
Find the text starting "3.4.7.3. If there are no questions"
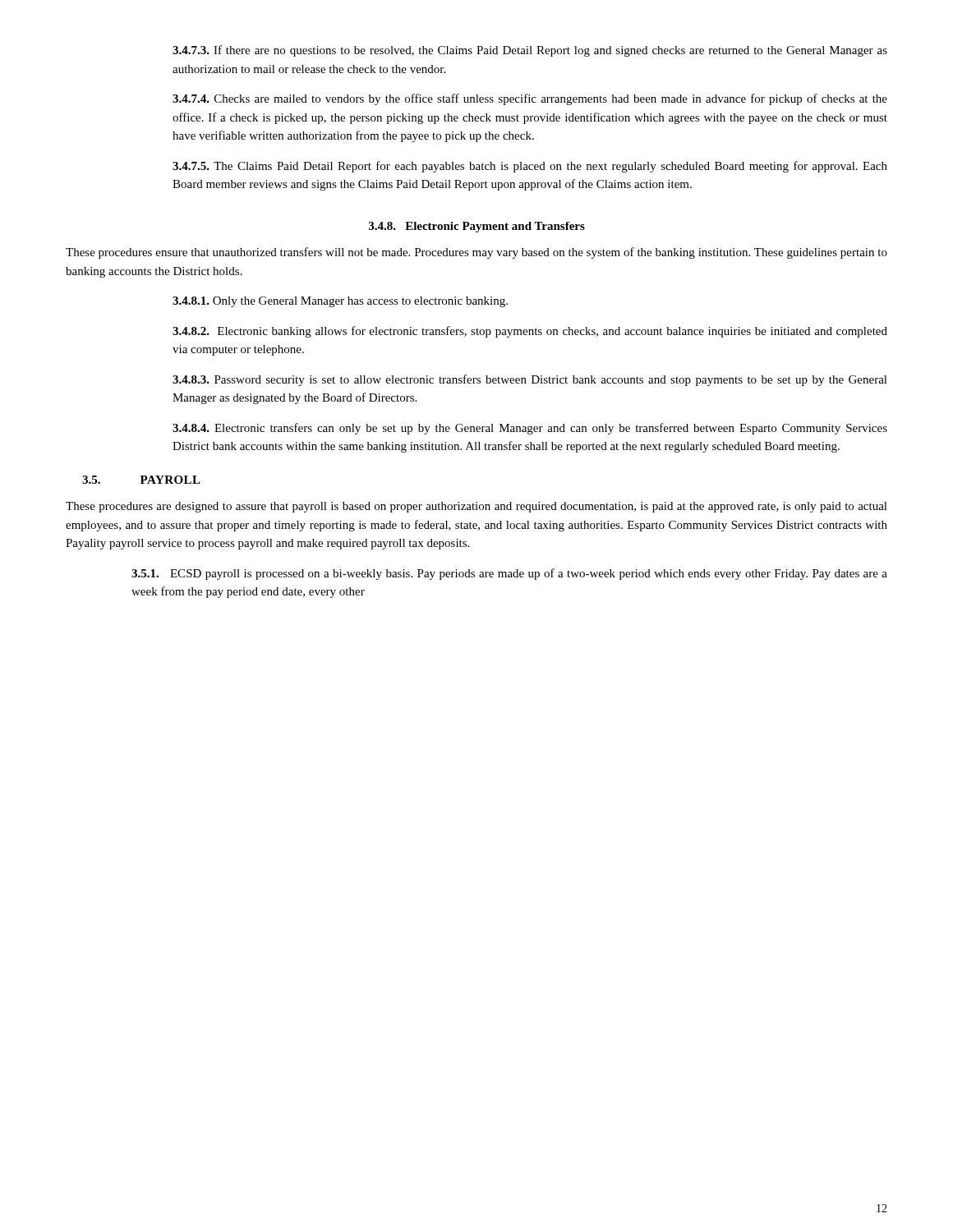tap(476, 60)
